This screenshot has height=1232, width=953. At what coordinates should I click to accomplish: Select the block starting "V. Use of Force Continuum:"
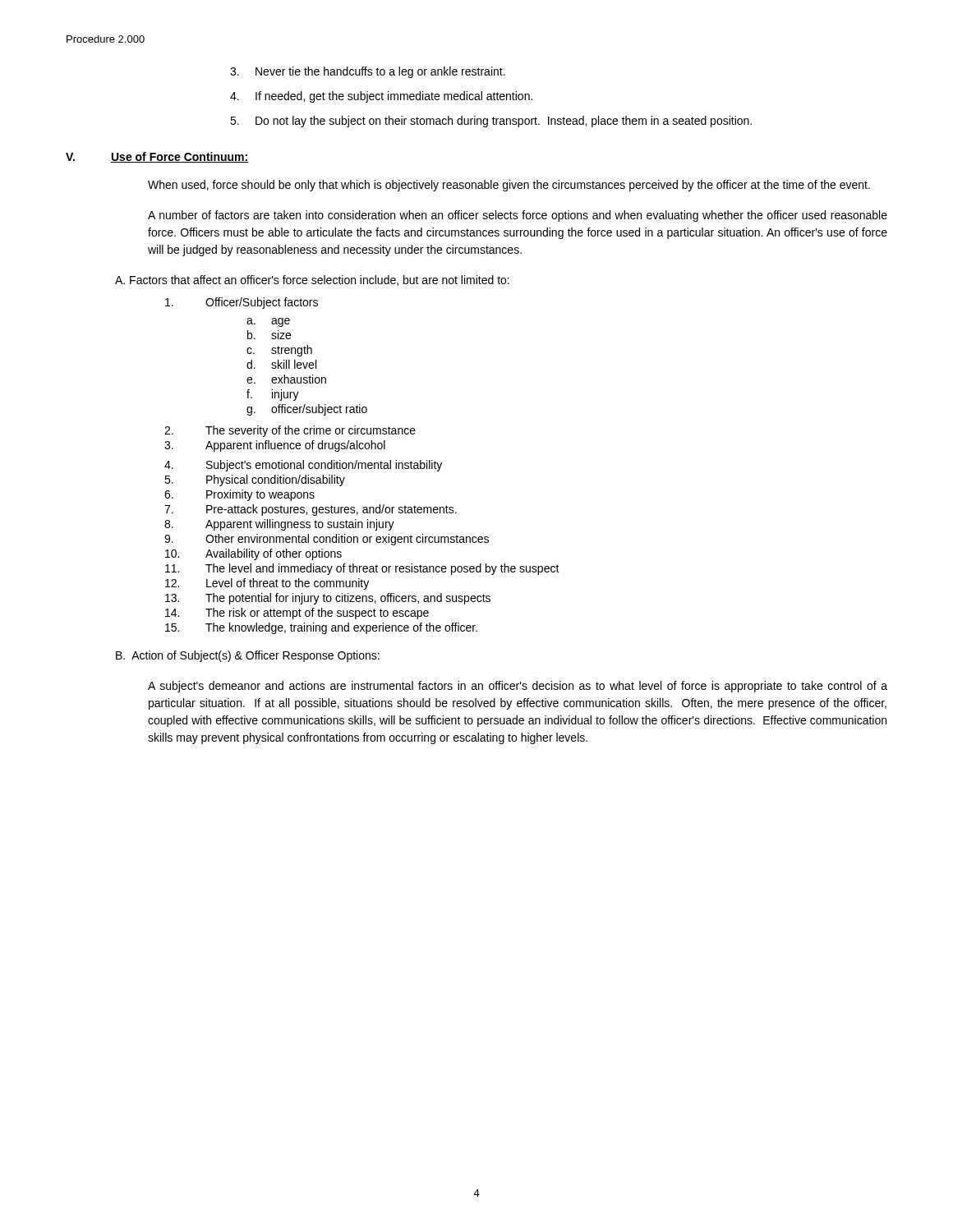pos(157,157)
